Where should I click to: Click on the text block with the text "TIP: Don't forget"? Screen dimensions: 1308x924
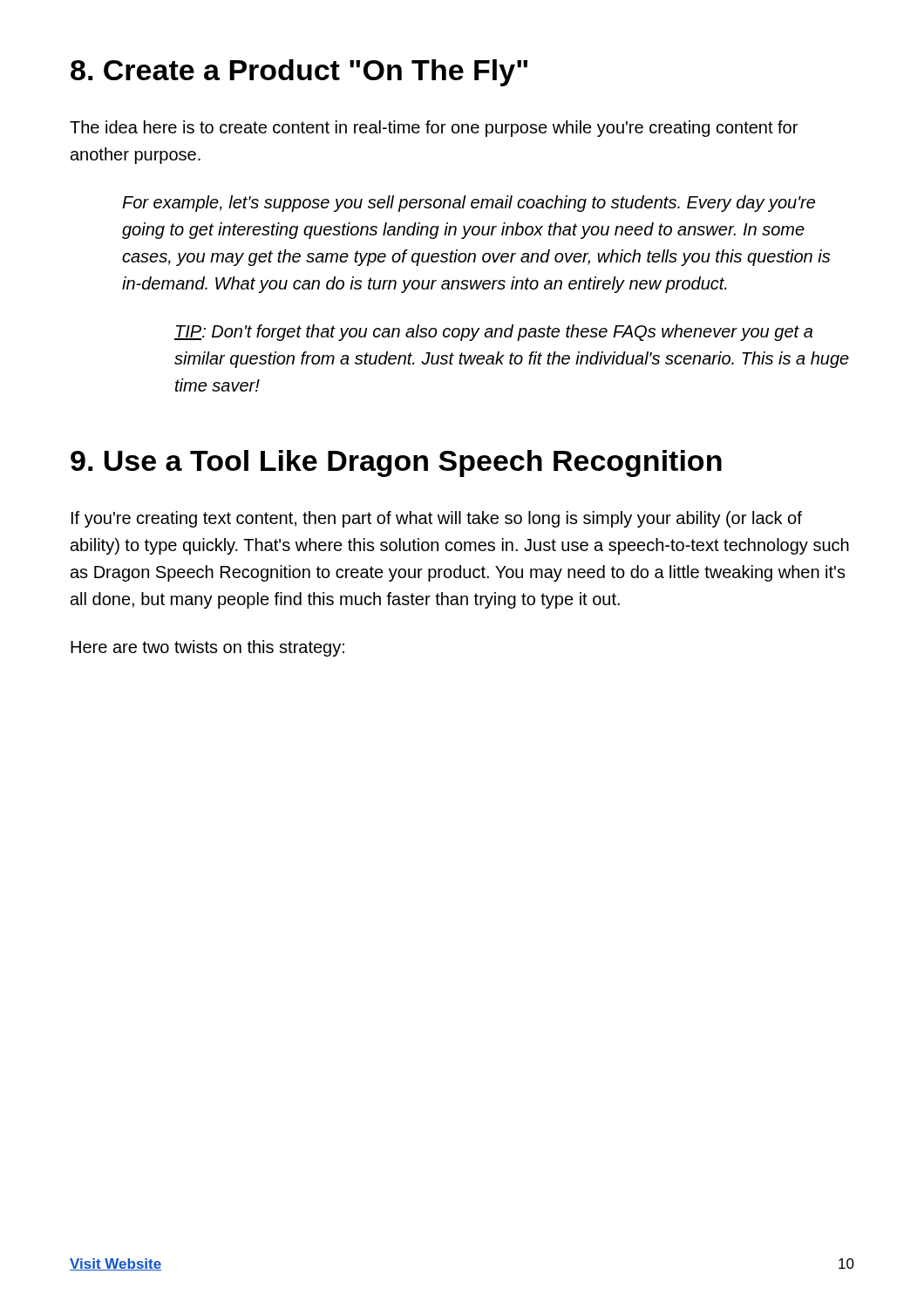512,358
